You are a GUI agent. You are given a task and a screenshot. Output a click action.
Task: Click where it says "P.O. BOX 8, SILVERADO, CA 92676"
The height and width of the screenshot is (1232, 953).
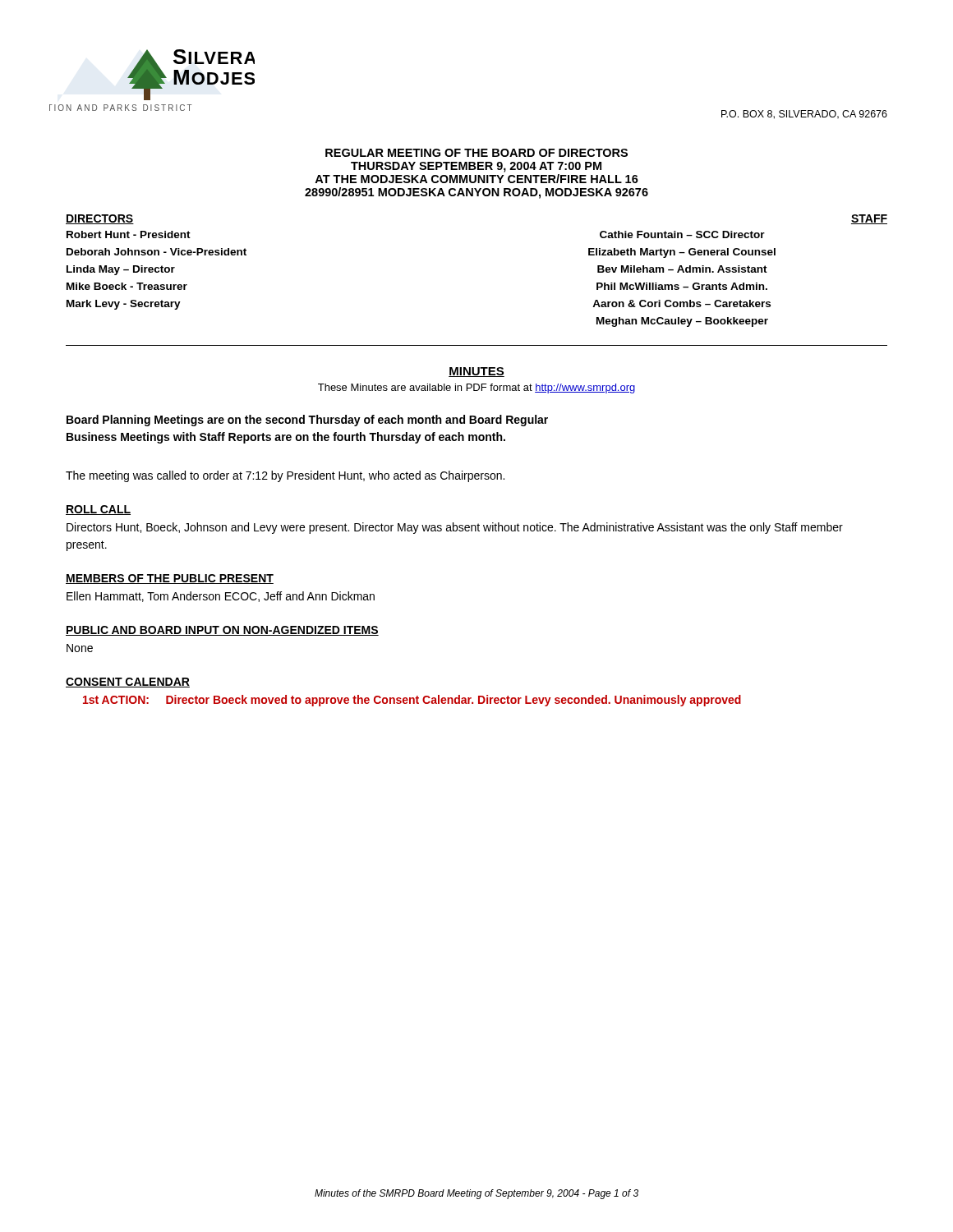point(804,114)
